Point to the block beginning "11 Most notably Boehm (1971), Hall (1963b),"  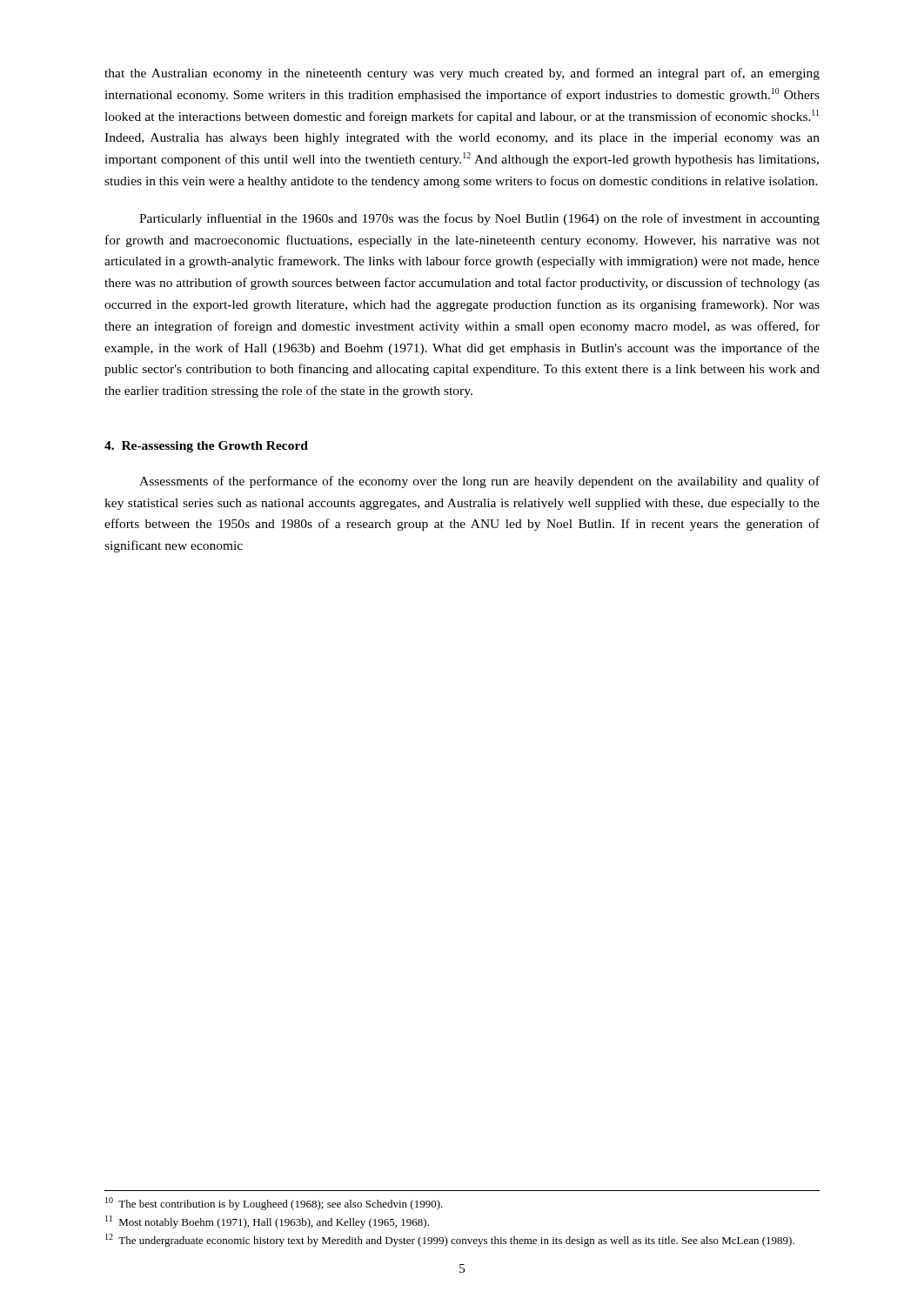[267, 1222]
